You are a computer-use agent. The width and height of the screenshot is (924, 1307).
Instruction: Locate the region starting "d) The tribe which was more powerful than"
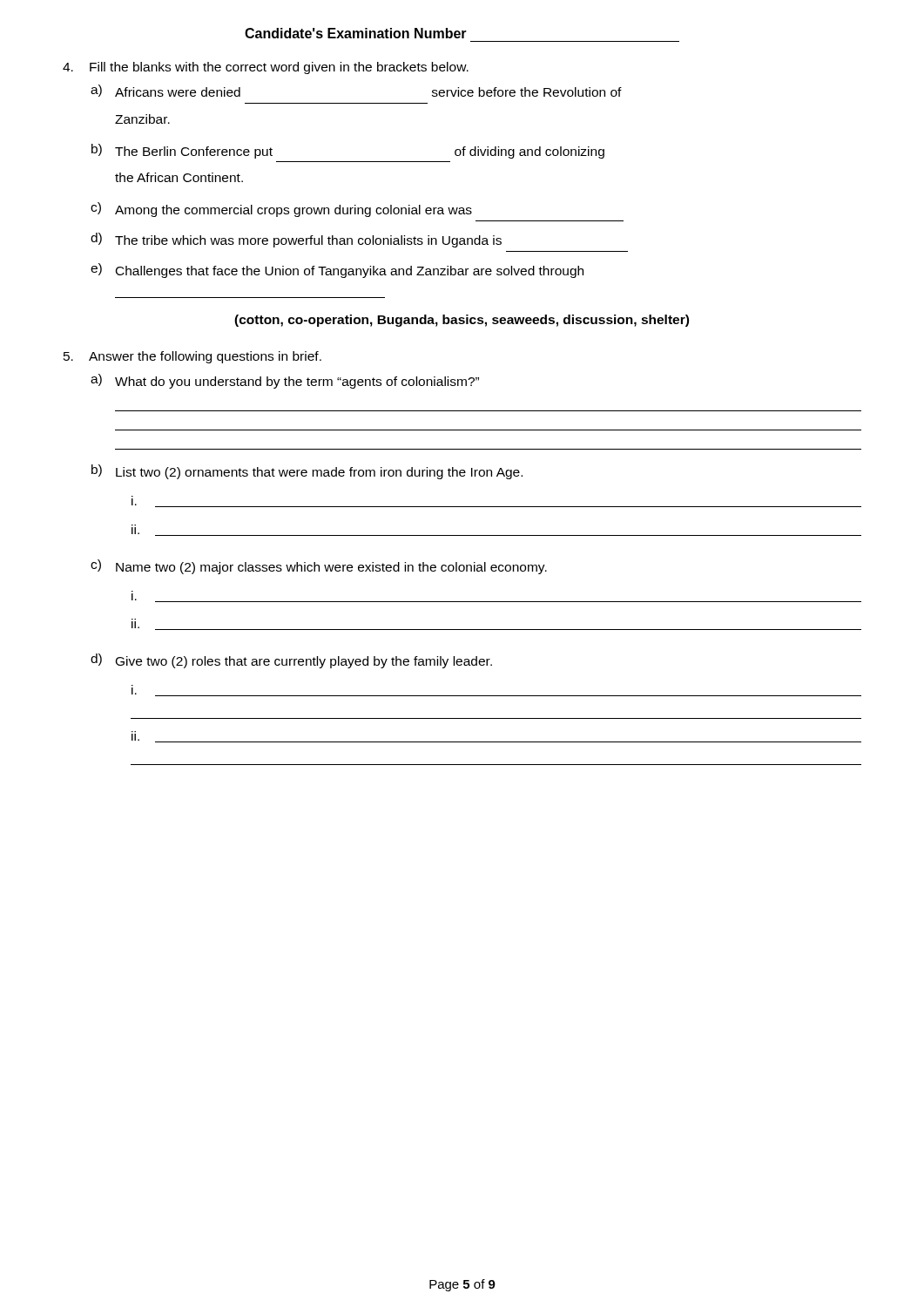476,241
